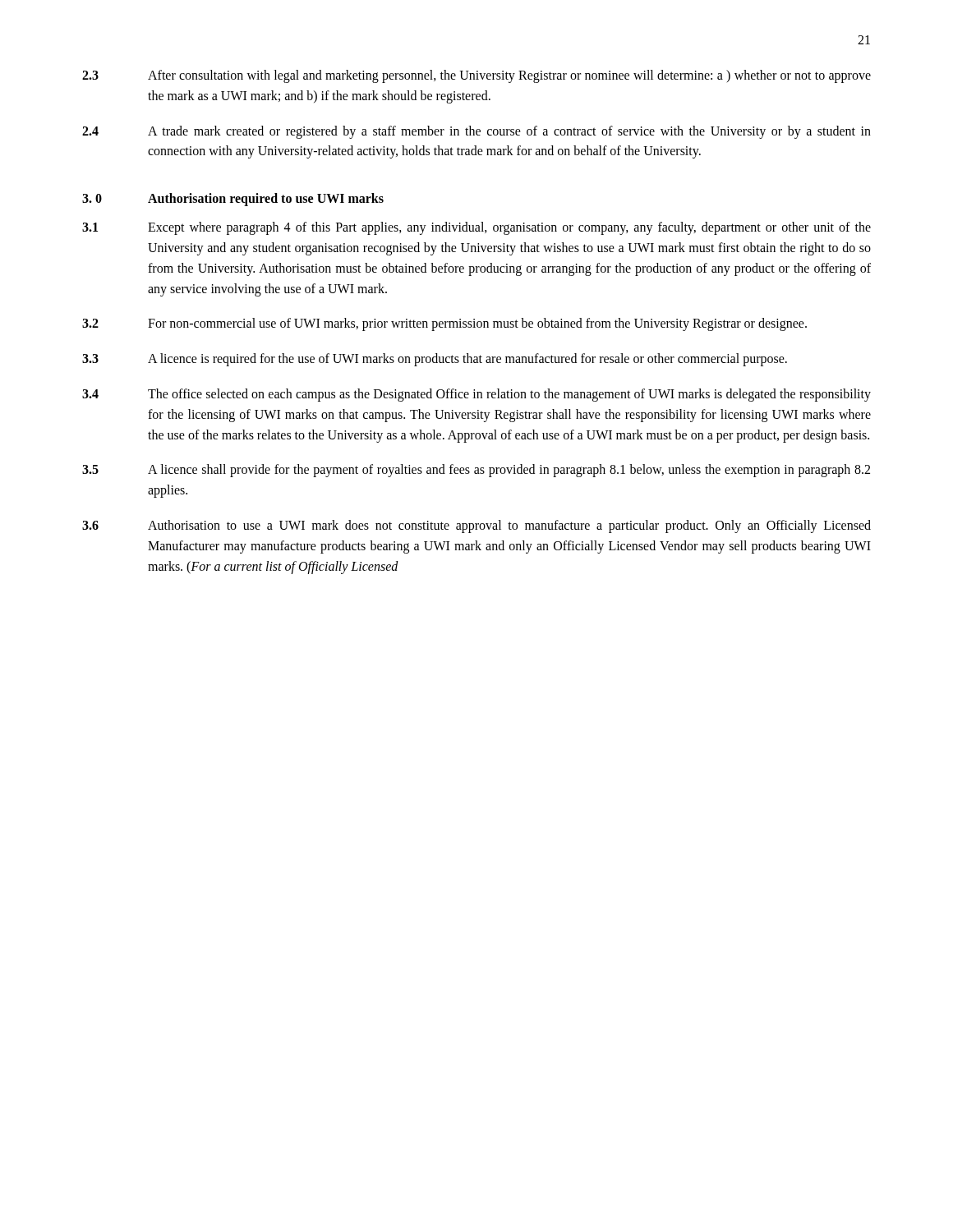
Task: Where is the passage that starts "3.3 A licence is required for the"?
Action: coord(476,359)
